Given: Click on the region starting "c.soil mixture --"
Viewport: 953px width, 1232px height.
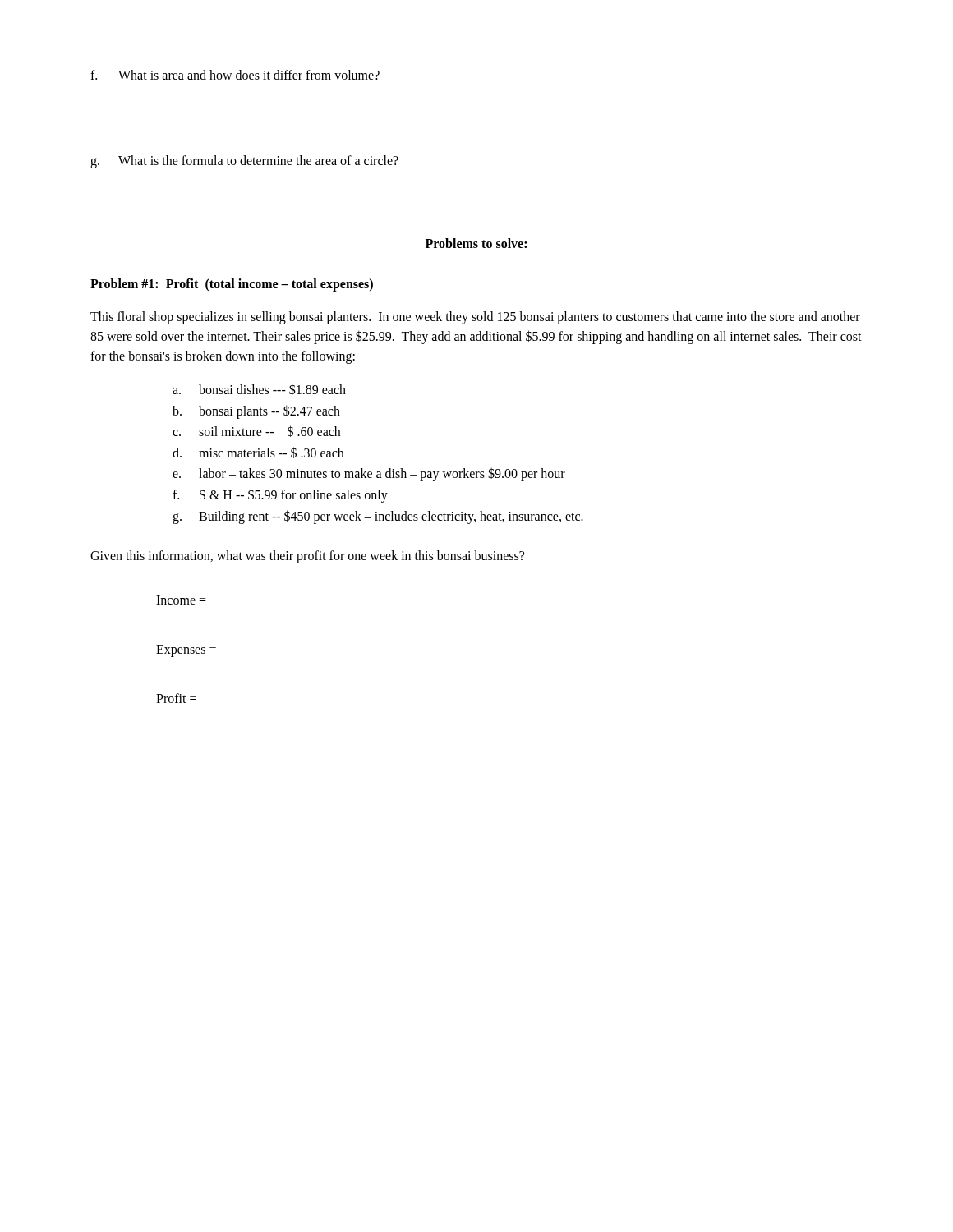Looking at the screenshot, I should coord(257,432).
